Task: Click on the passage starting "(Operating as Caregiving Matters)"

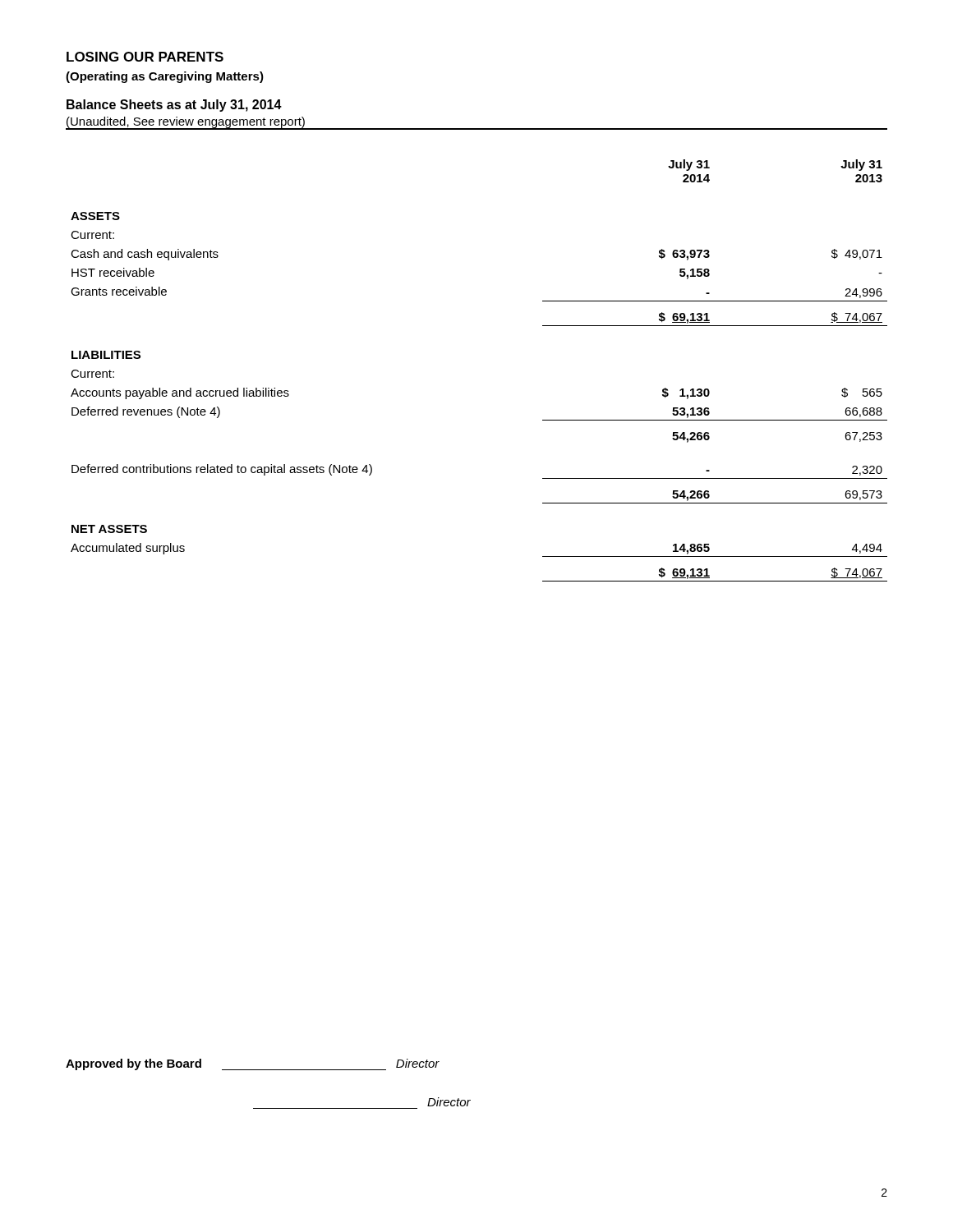Action: [x=165, y=76]
